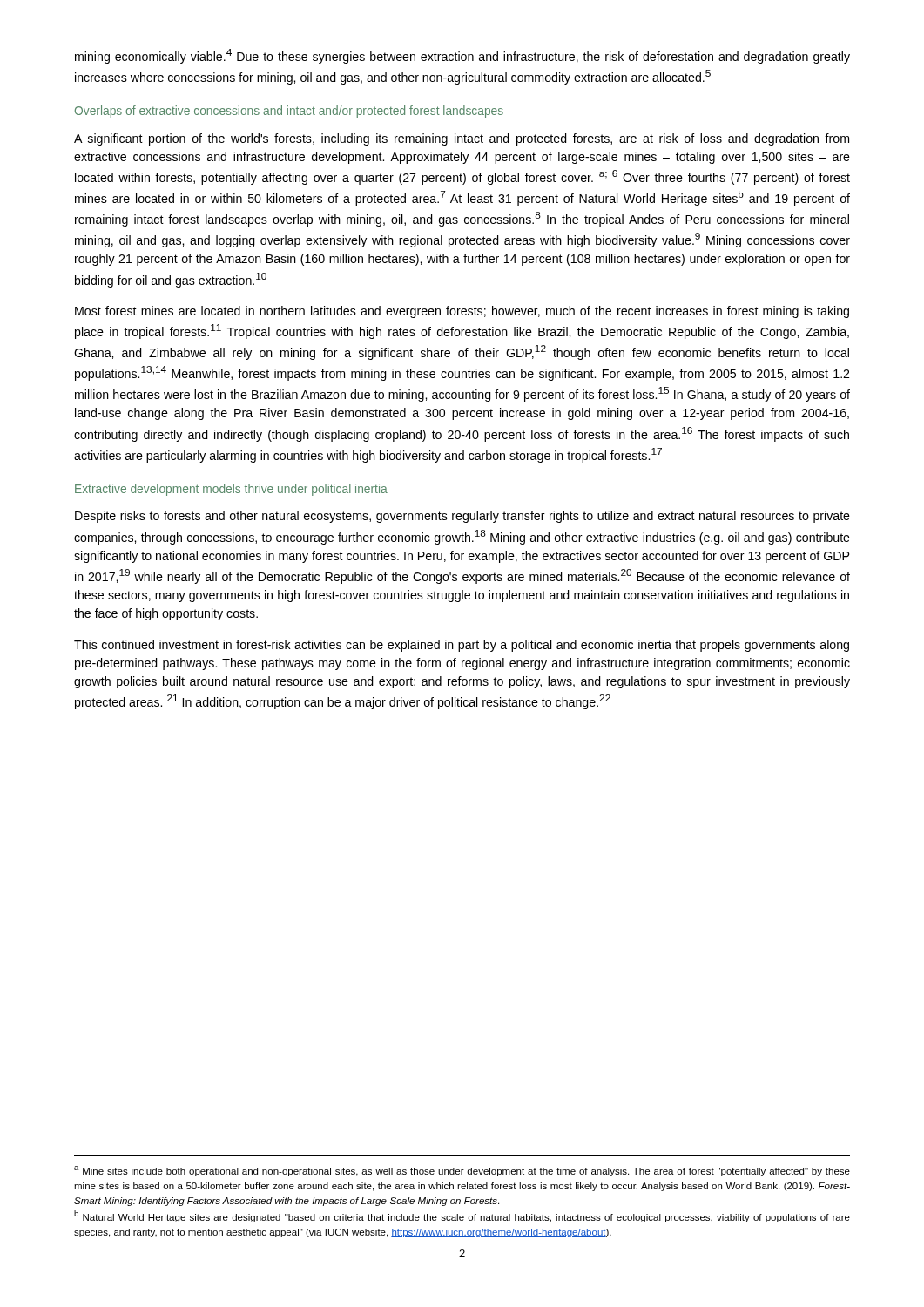This screenshot has width=924, height=1307.
Task: Point to the section header beginning "Overlaps of extractive concessions and intact"
Action: coord(289,111)
